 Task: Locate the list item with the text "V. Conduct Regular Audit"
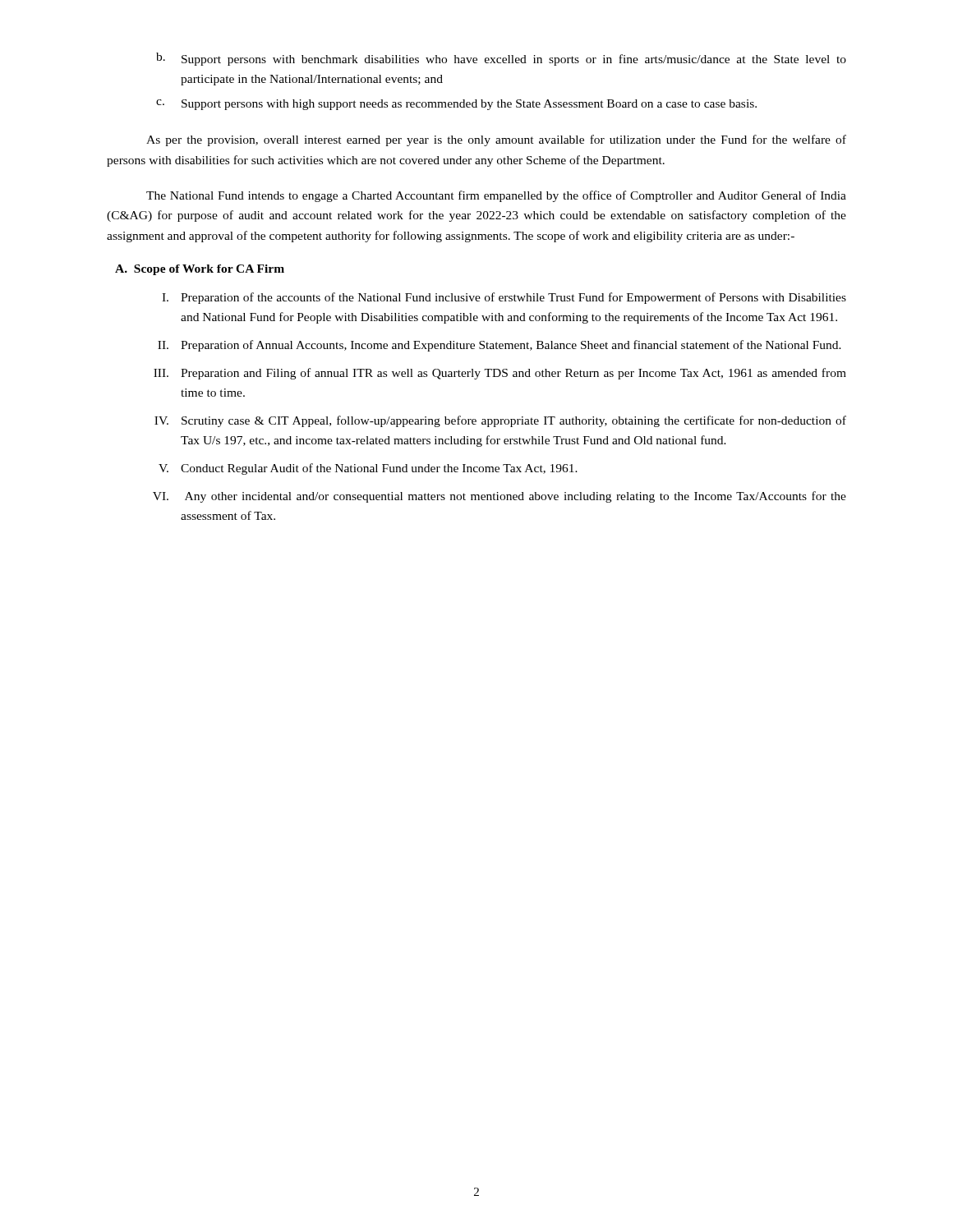pos(485,468)
